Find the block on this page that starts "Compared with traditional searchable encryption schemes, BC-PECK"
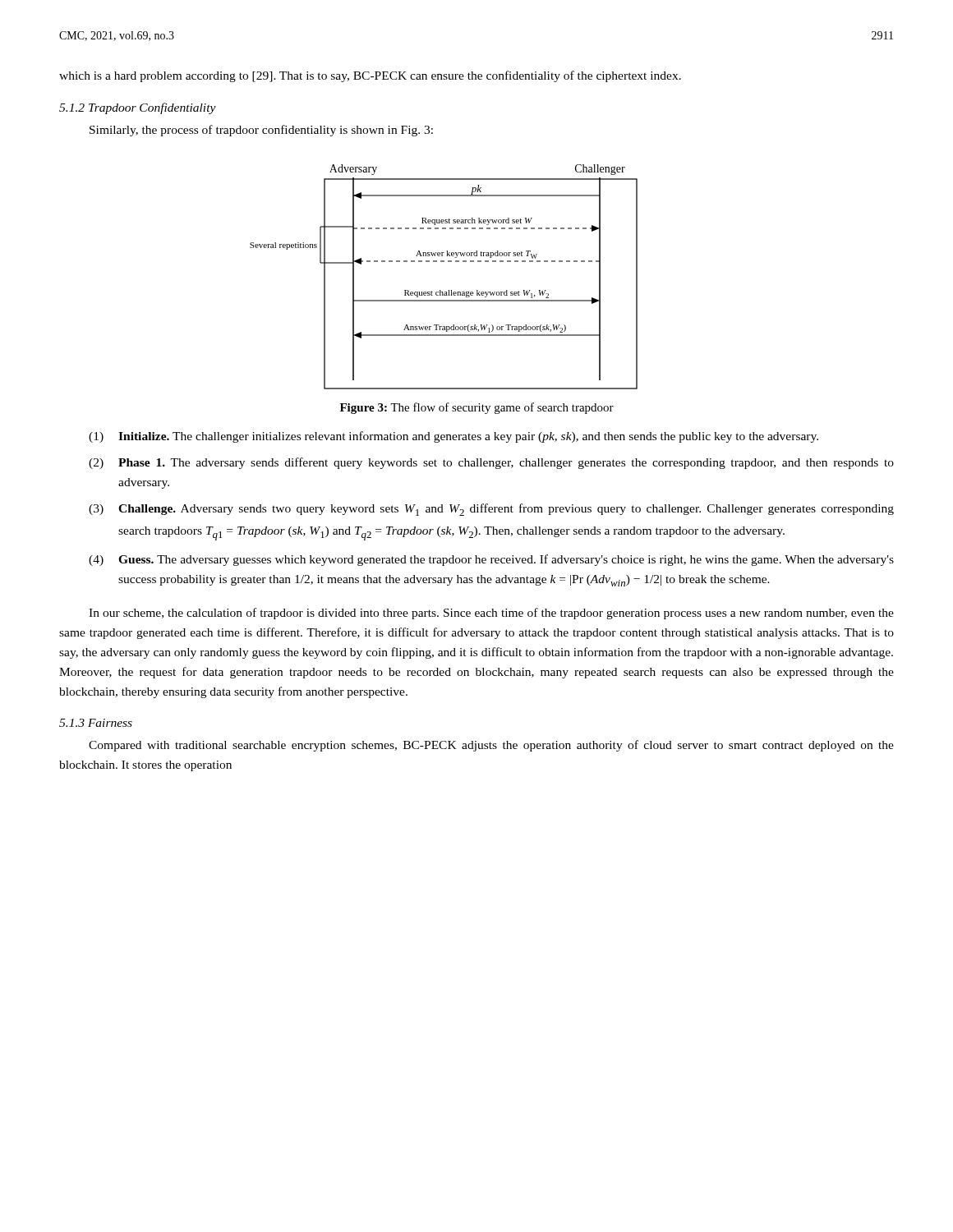This screenshot has height=1232, width=953. point(476,754)
